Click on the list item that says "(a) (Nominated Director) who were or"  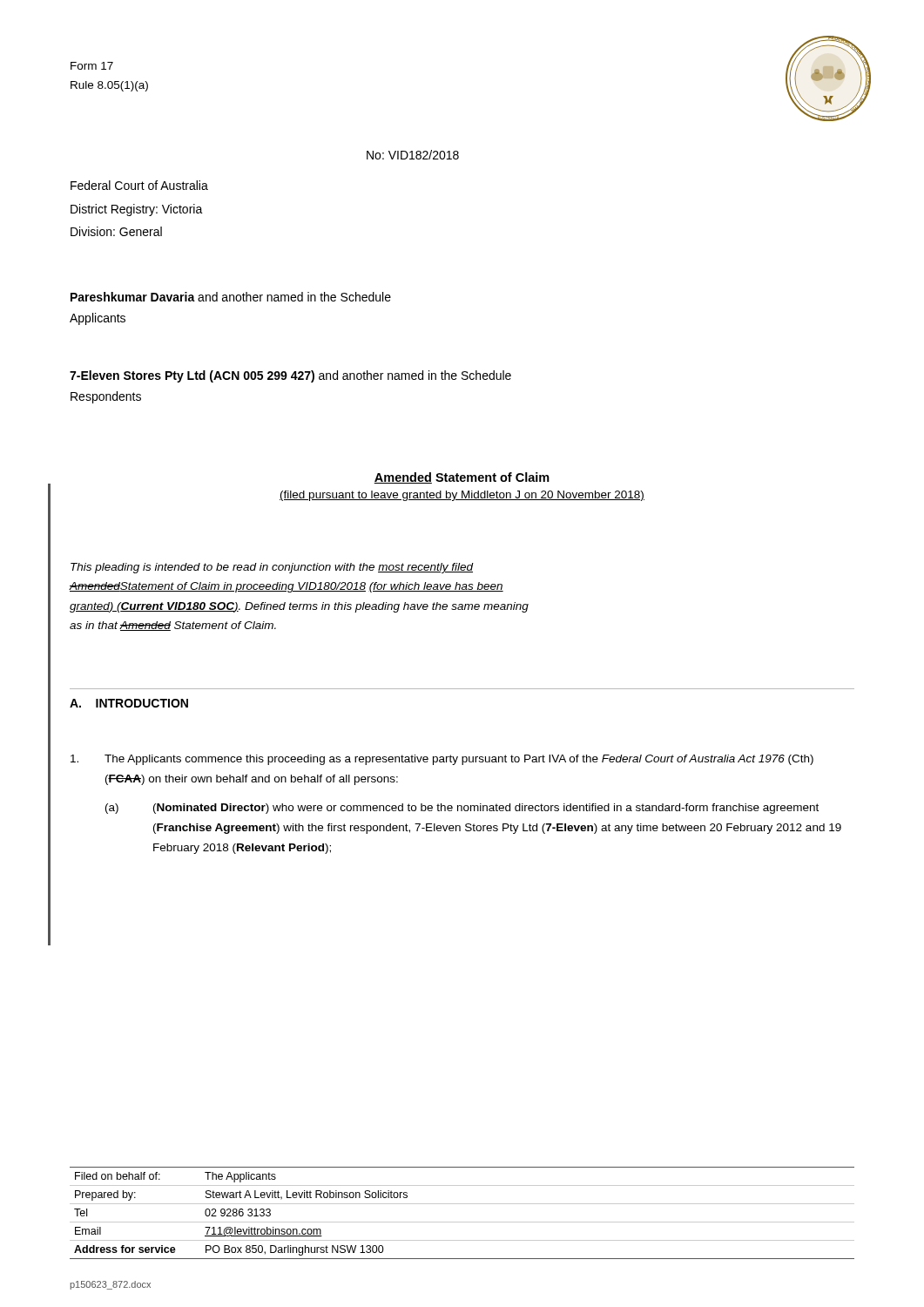pyautogui.click(x=479, y=828)
